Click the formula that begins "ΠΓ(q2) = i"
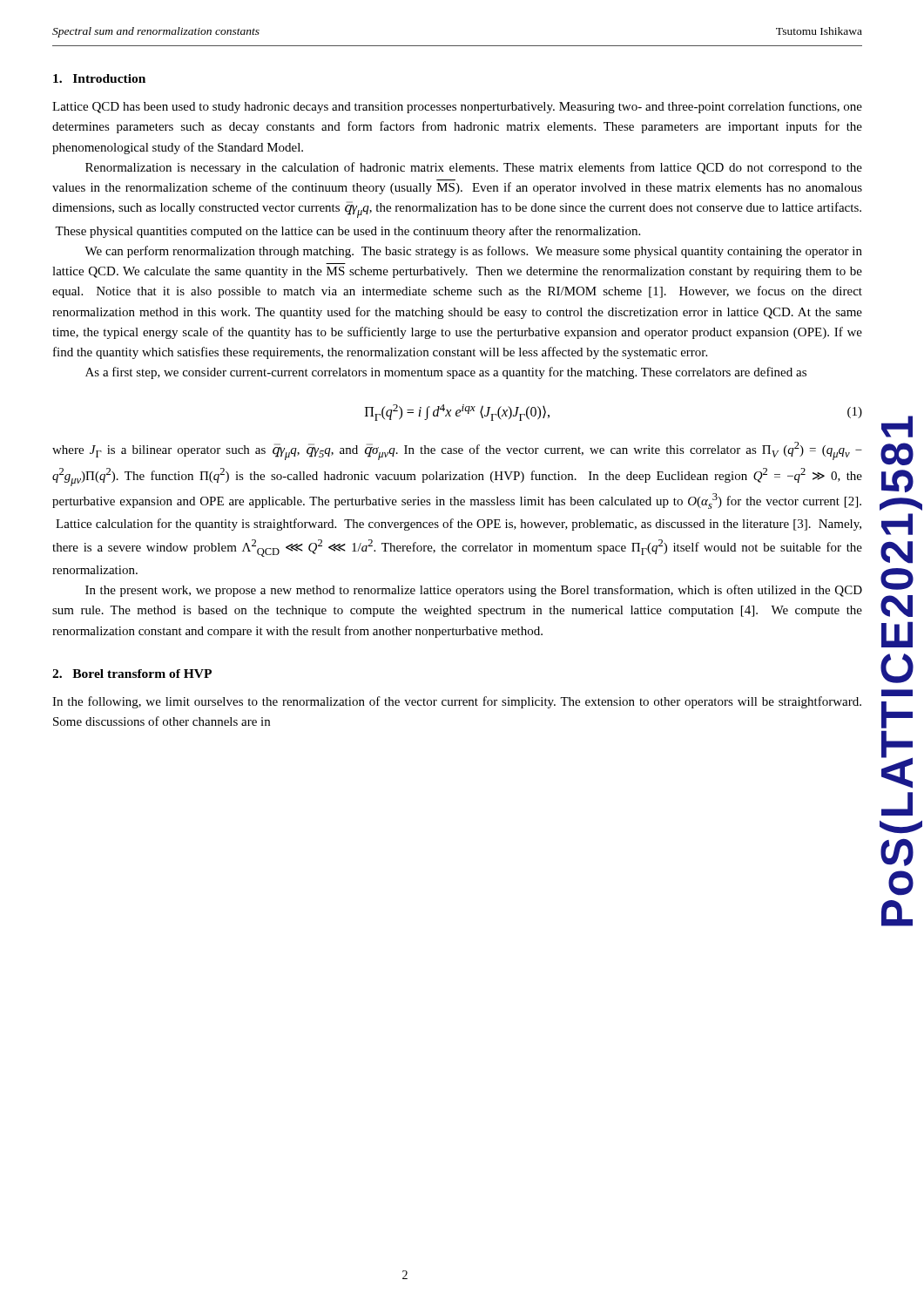Screen dimensions: 1307x924 tap(465, 411)
